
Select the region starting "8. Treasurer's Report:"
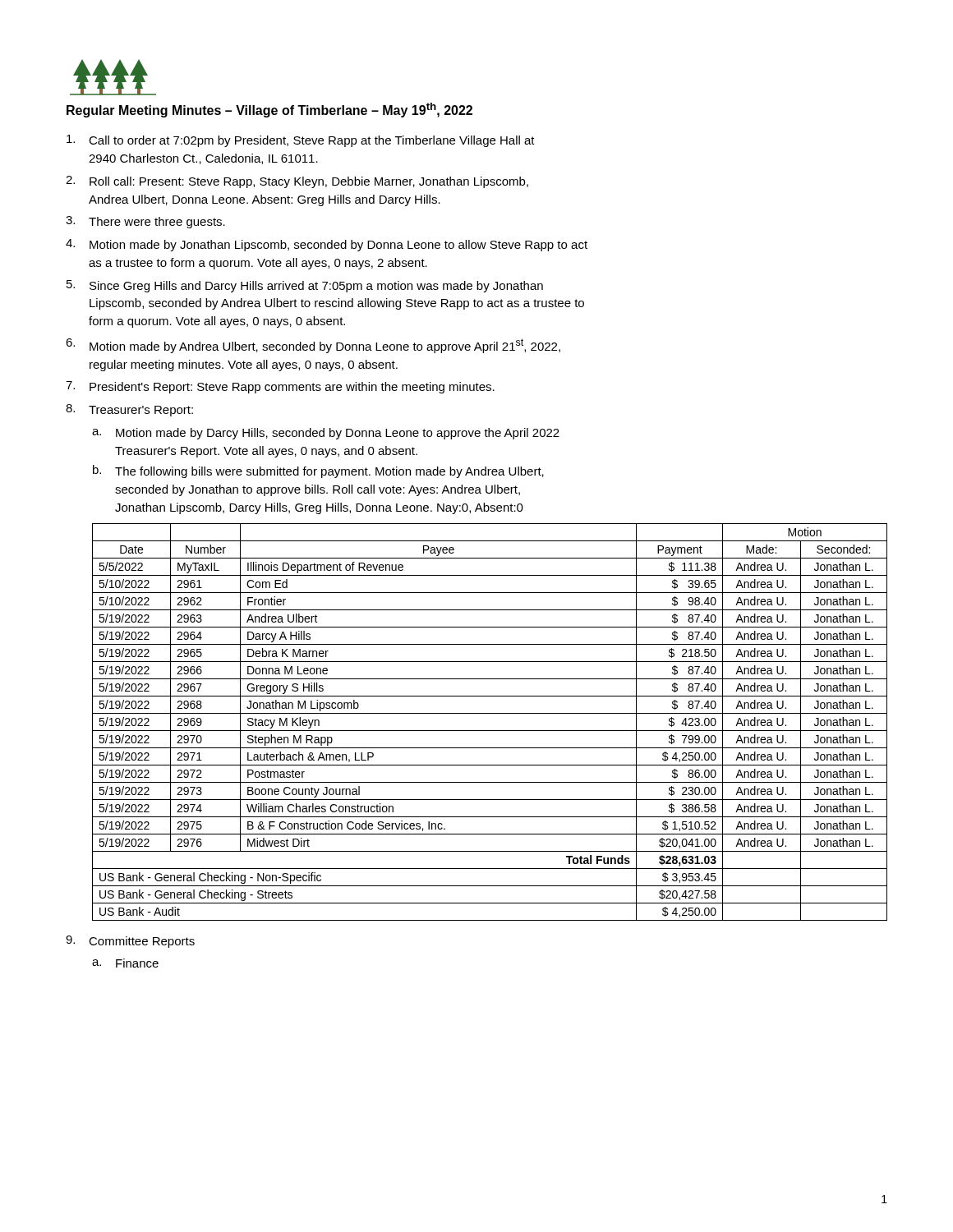click(x=130, y=410)
